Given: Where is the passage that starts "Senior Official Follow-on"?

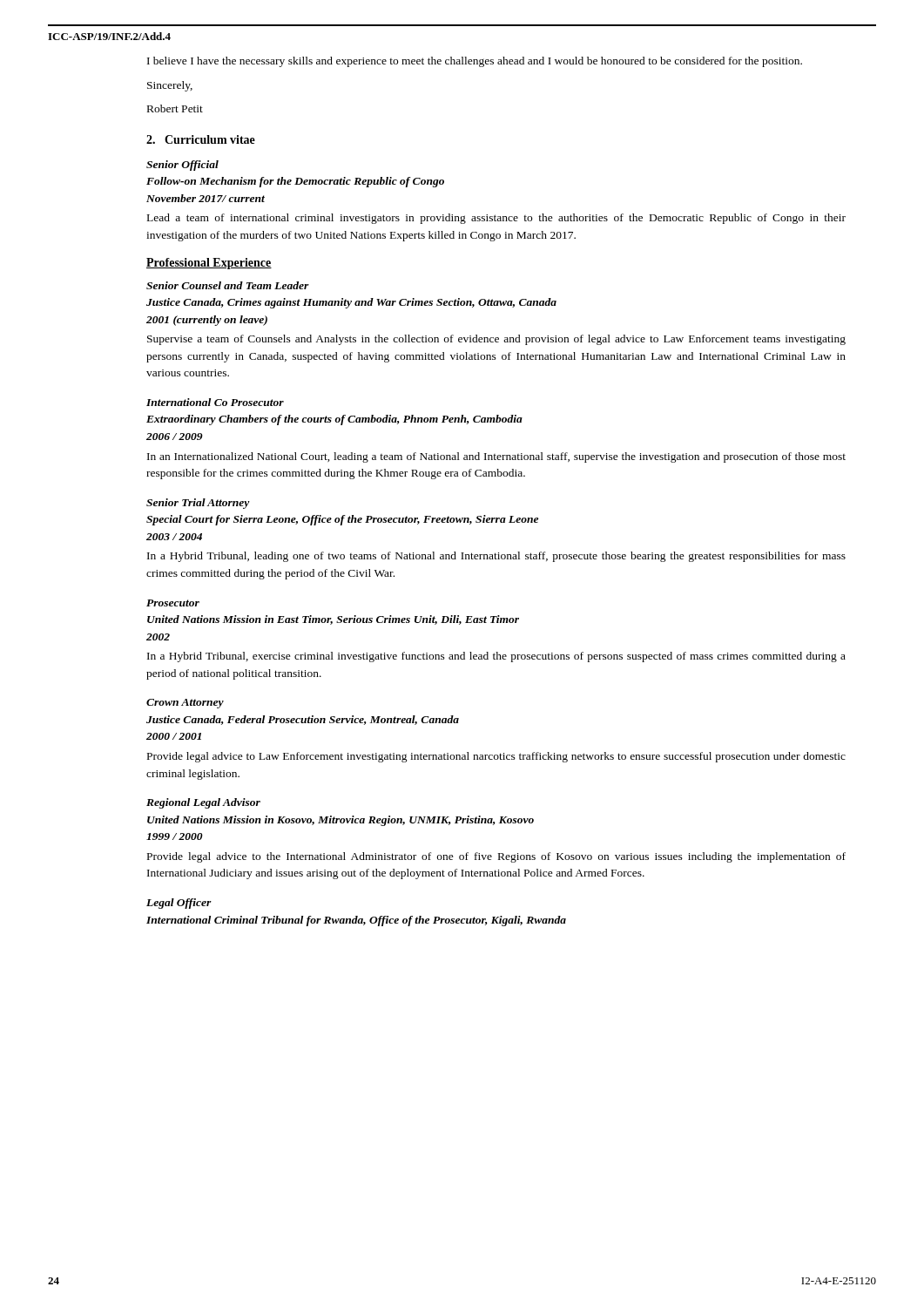Looking at the screenshot, I should pos(182,166).
